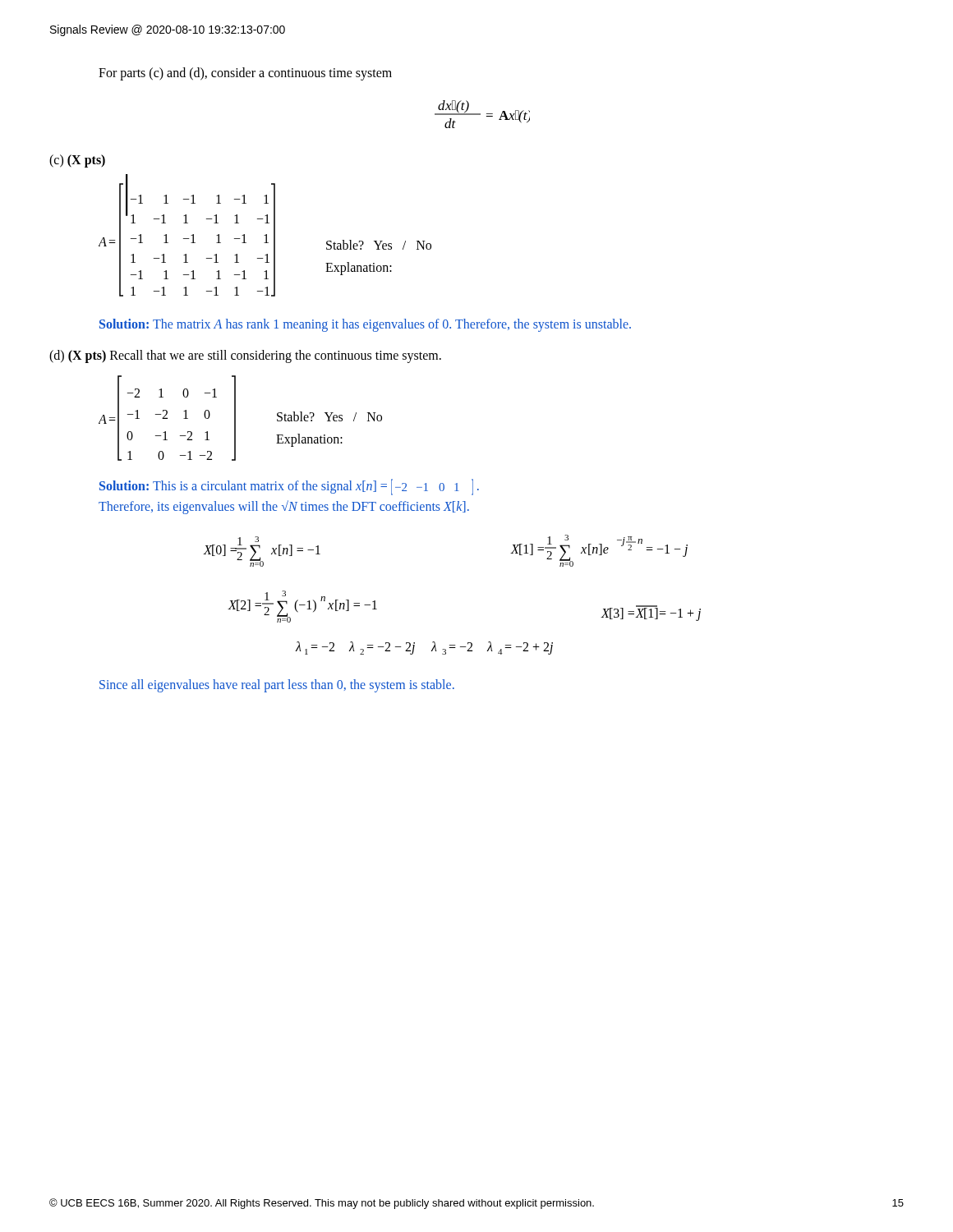
Task: Click on the text block containing "For parts (c)"
Action: tap(245, 73)
